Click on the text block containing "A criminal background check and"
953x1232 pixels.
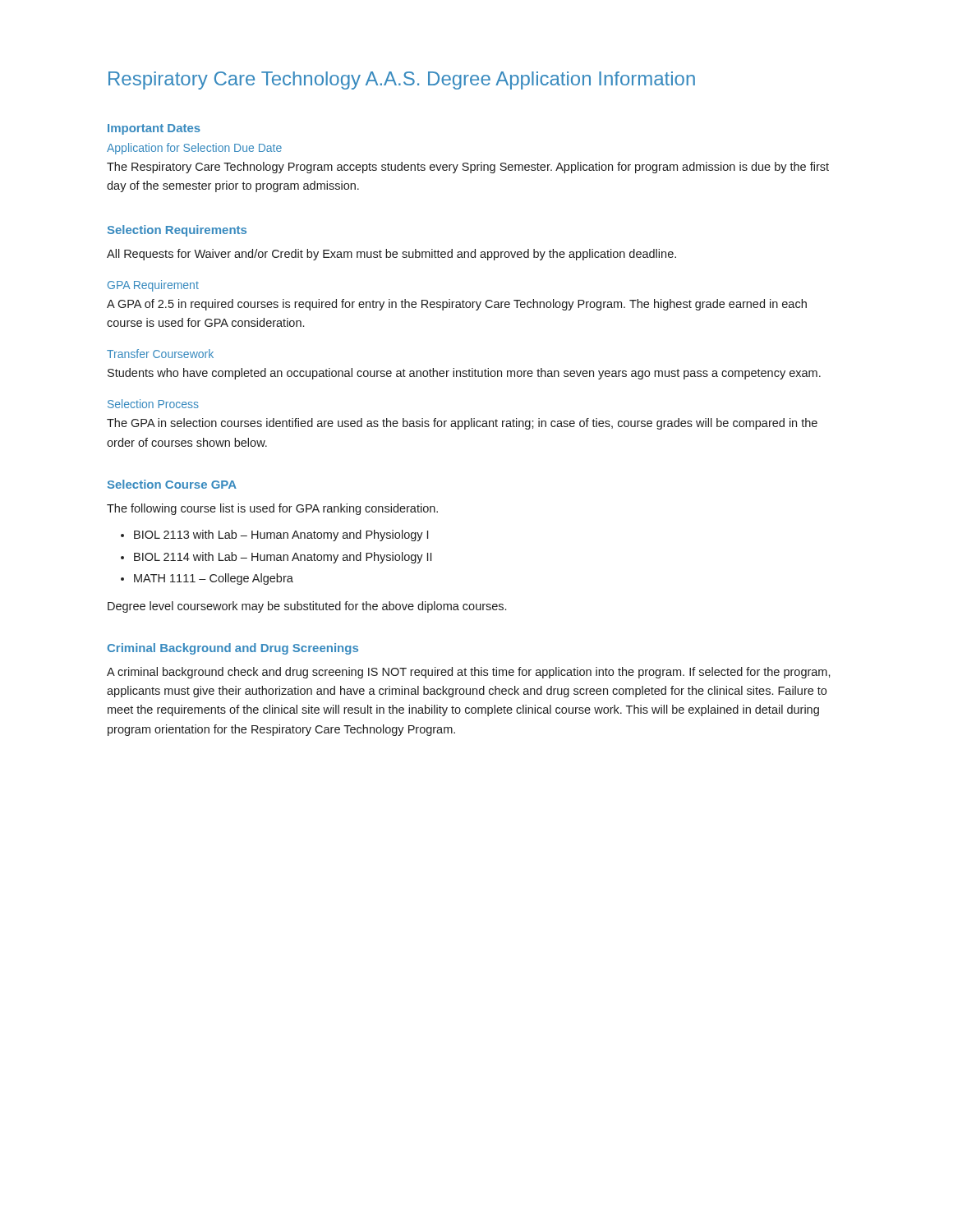pyautogui.click(x=476, y=701)
